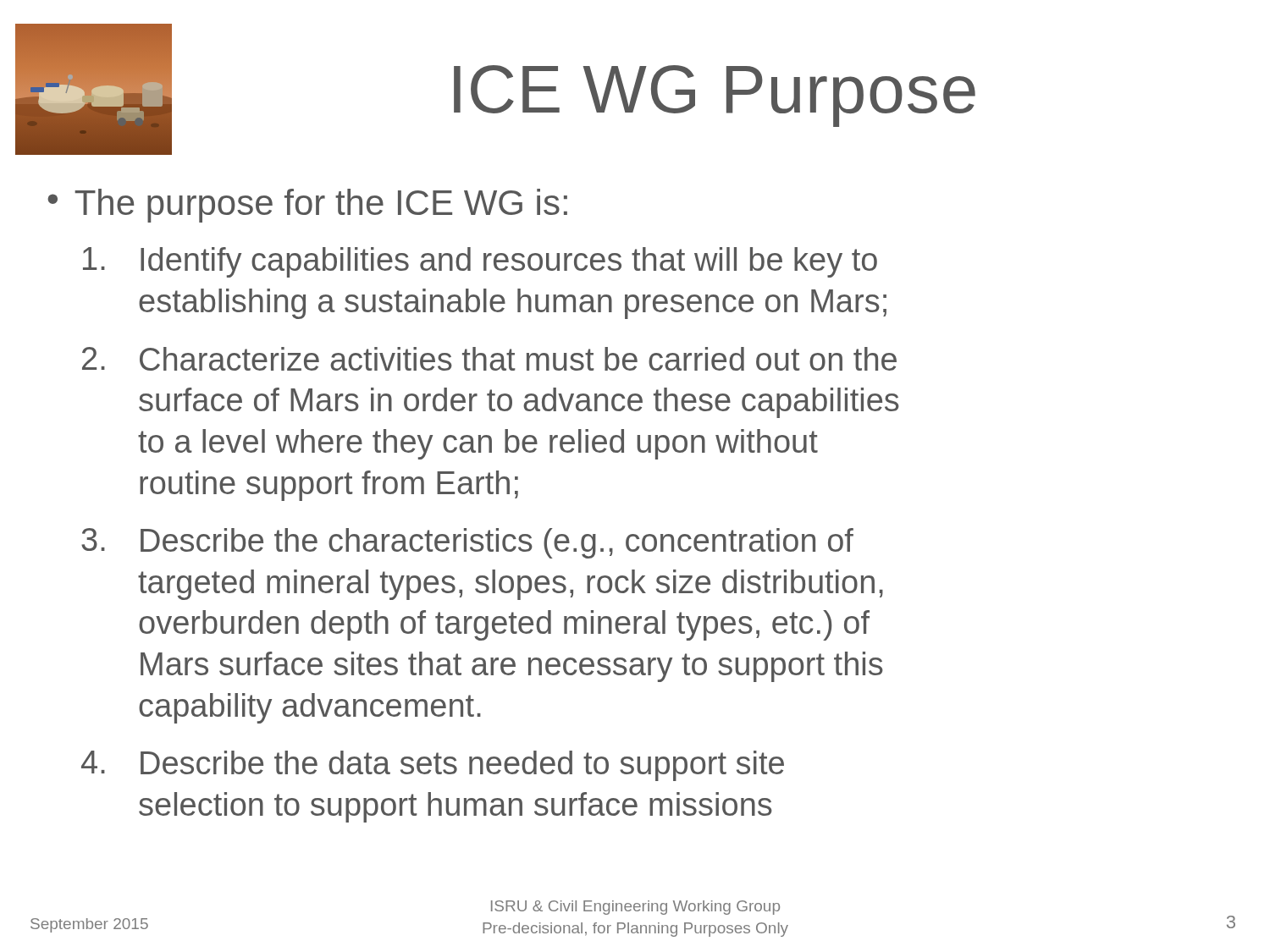This screenshot has width=1270, height=952.
Task: Select the text block starting "3. Describe the characteristics (e.g., concentration oftargeted"
Action: 483,623
